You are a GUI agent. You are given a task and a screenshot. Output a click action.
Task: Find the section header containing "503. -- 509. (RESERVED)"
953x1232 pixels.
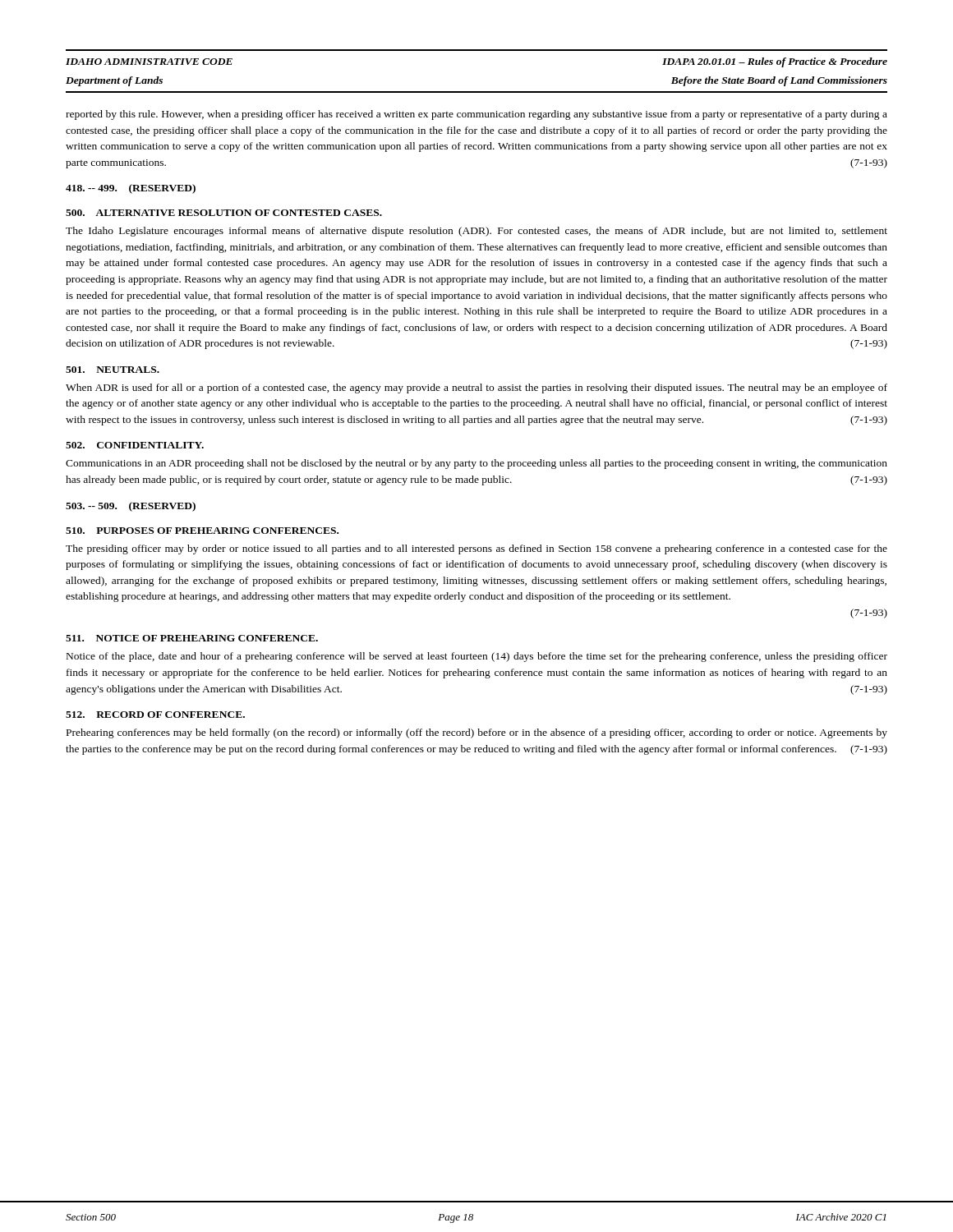pos(131,505)
